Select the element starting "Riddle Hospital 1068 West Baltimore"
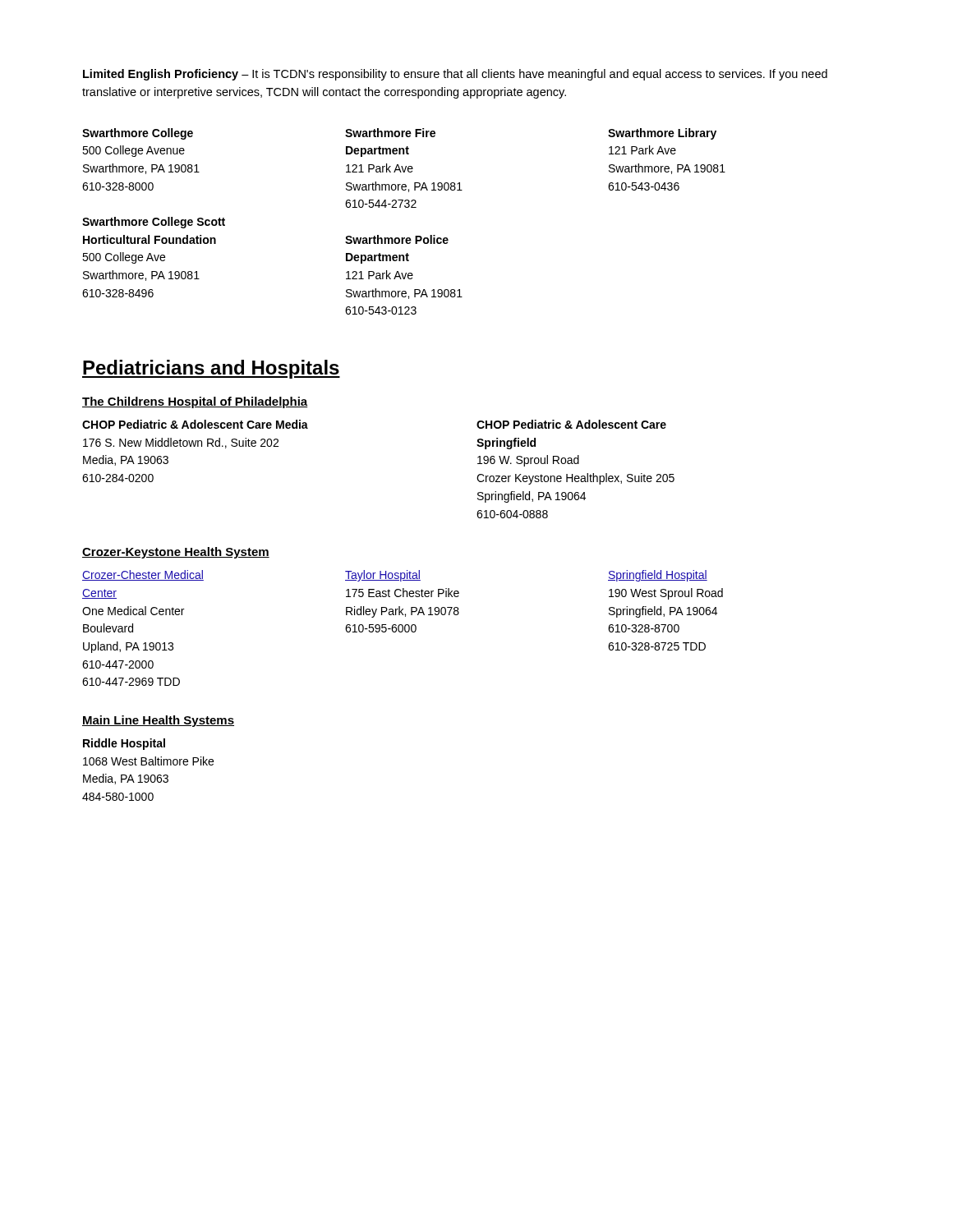953x1232 pixels. (x=148, y=770)
